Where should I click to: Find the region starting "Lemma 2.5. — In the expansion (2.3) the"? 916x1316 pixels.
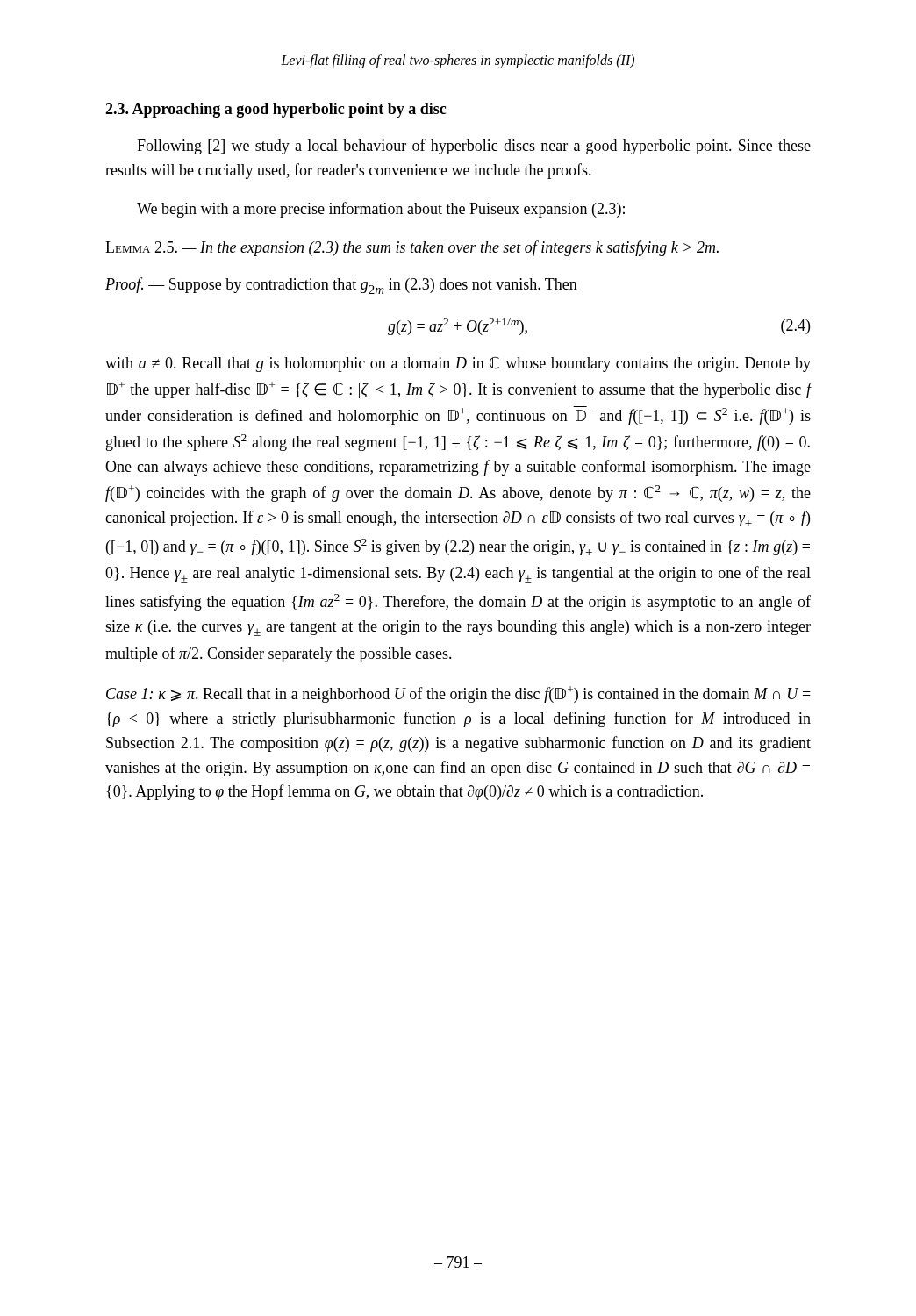tap(413, 247)
